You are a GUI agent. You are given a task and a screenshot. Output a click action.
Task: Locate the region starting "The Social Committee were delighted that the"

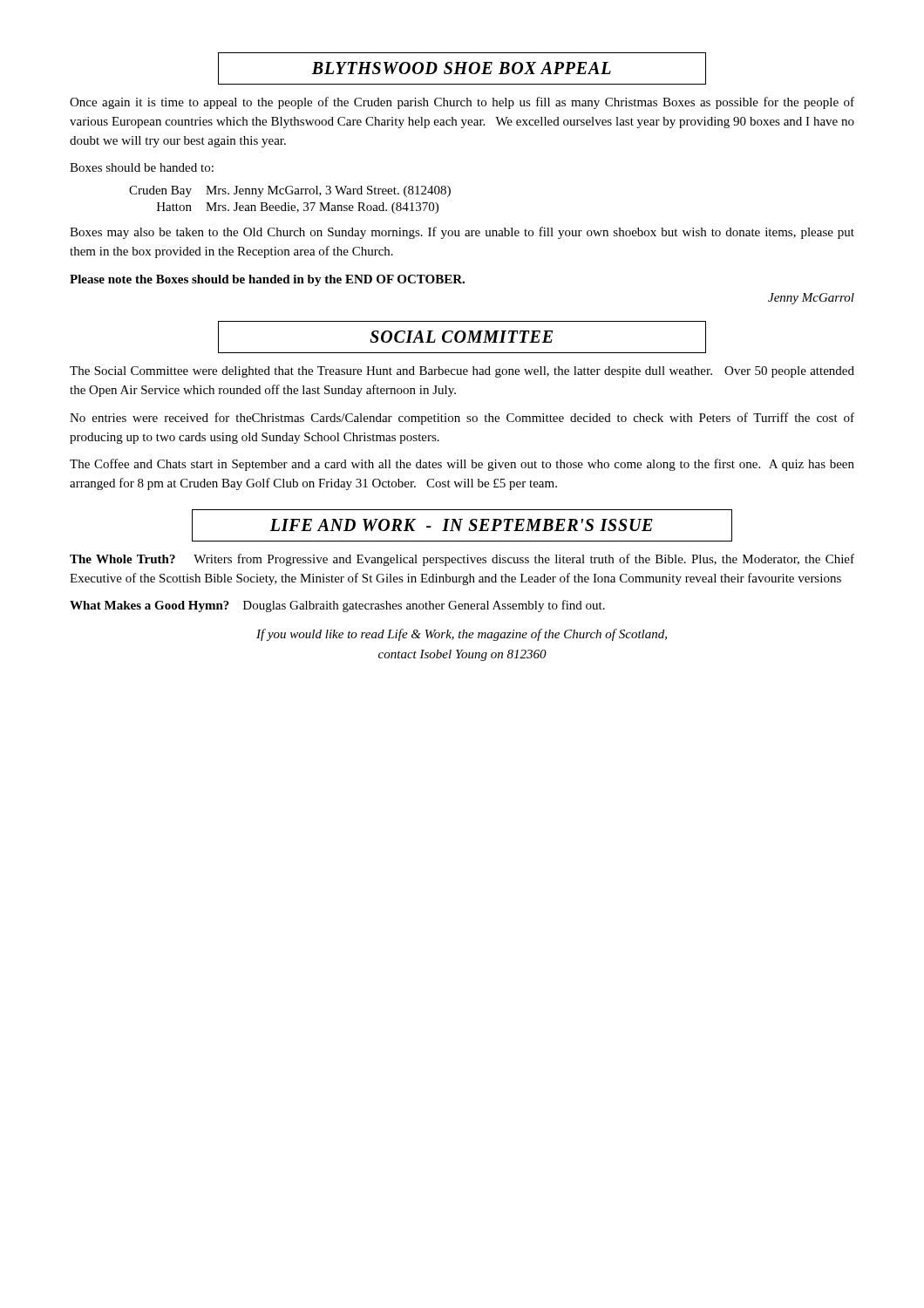pos(462,380)
